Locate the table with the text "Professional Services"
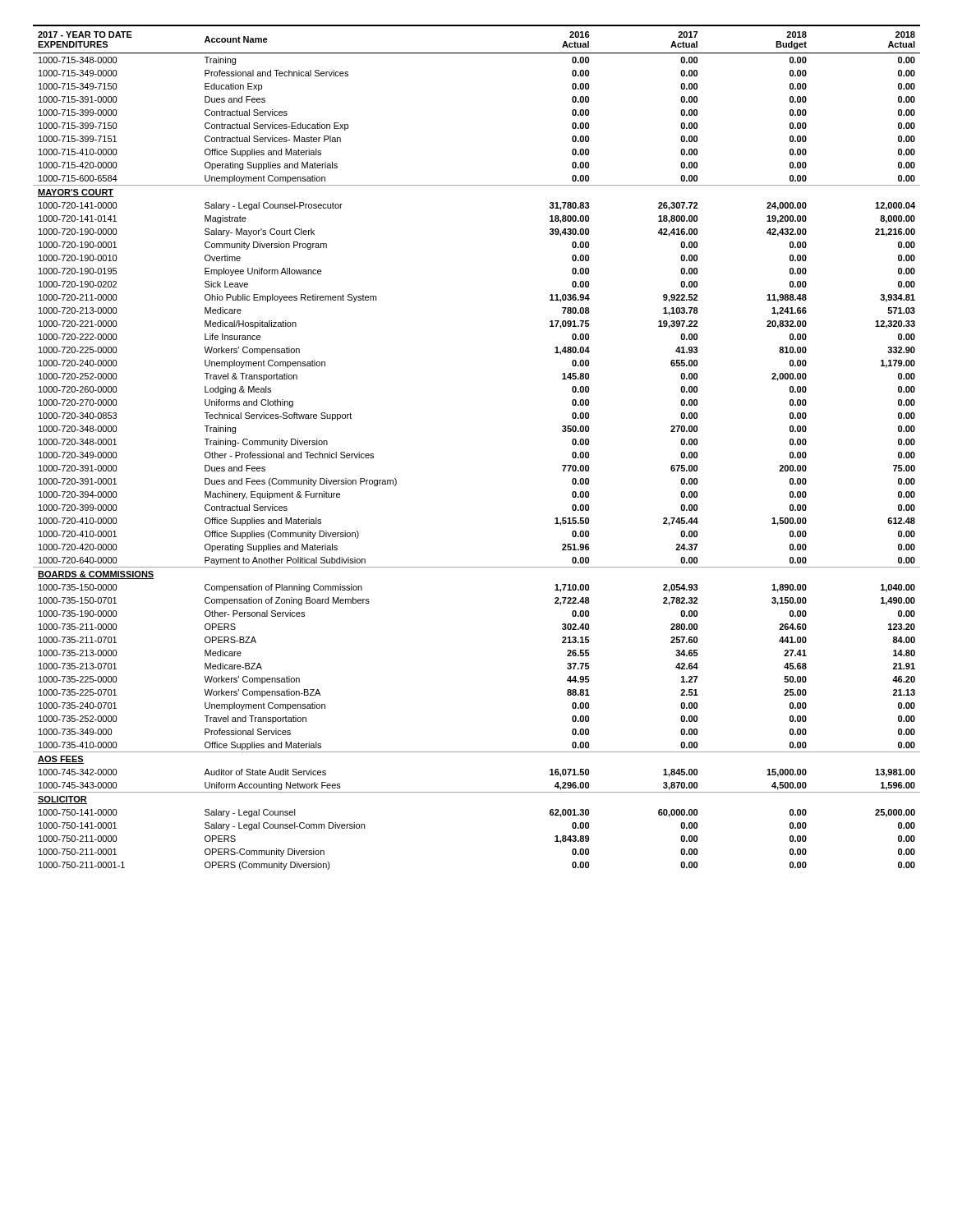The image size is (953, 1232). [476, 448]
